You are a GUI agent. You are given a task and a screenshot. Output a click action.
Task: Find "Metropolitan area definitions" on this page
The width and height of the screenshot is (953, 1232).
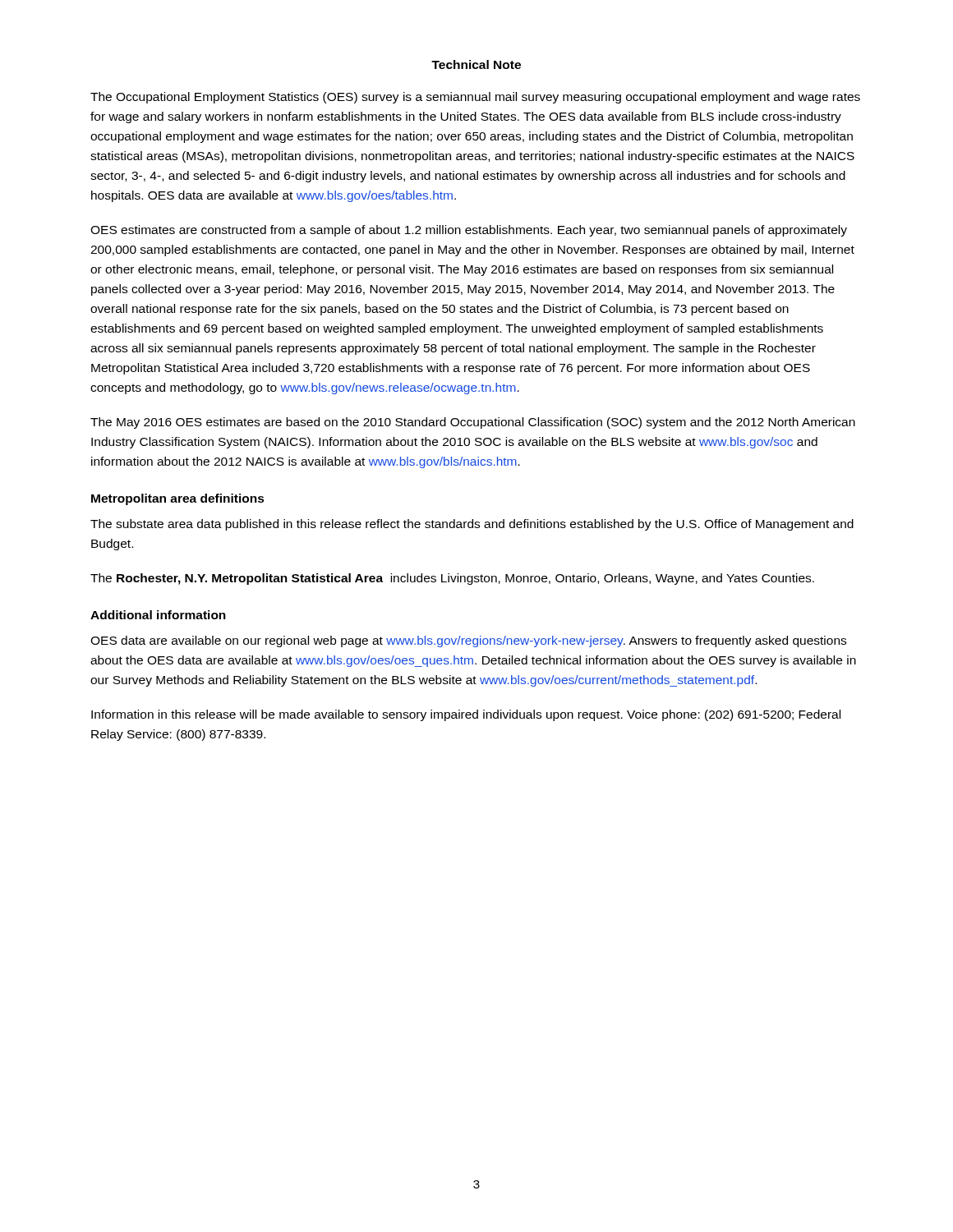[177, 498]
